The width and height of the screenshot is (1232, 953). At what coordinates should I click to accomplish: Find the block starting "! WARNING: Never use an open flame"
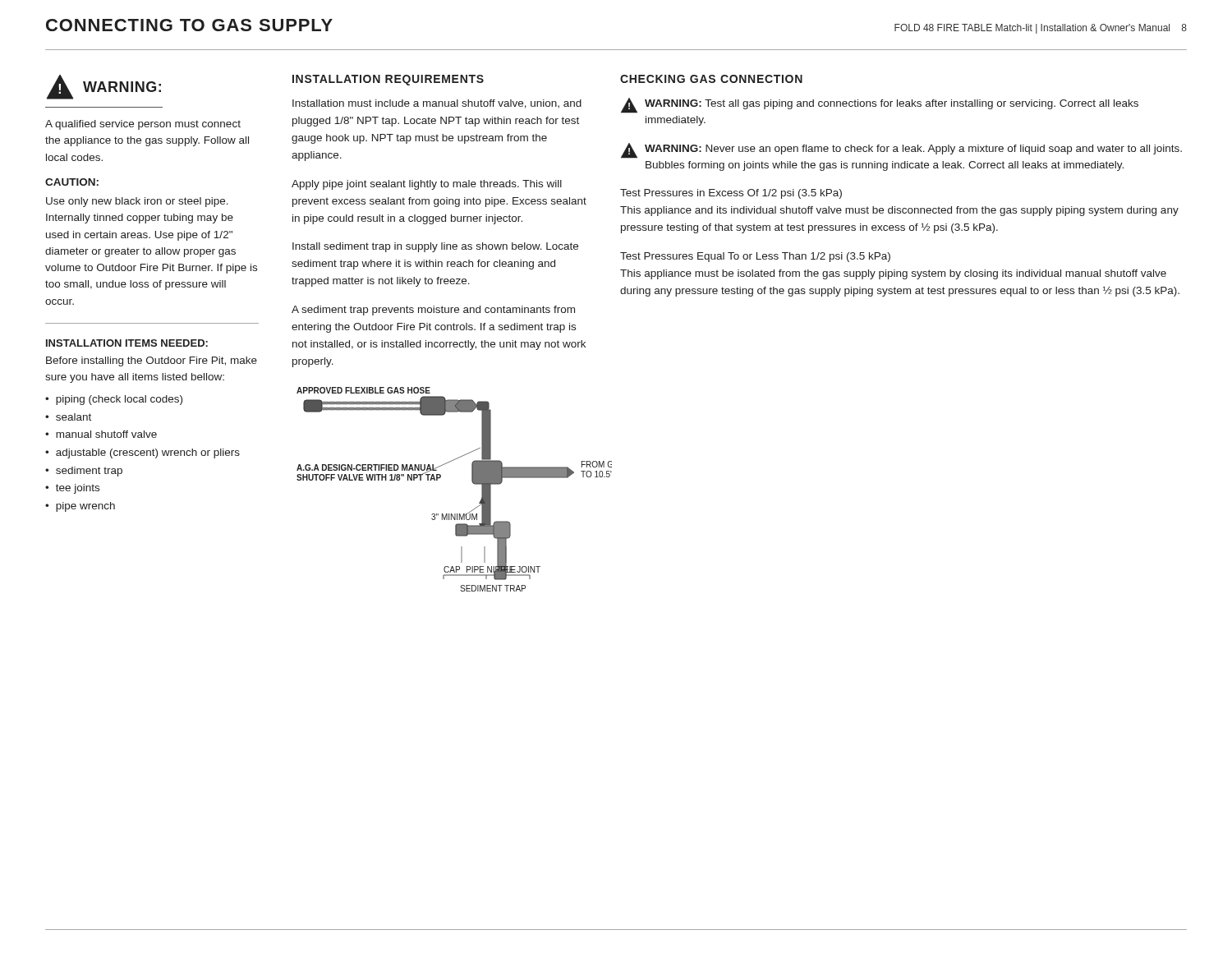[x=903, y=157]
